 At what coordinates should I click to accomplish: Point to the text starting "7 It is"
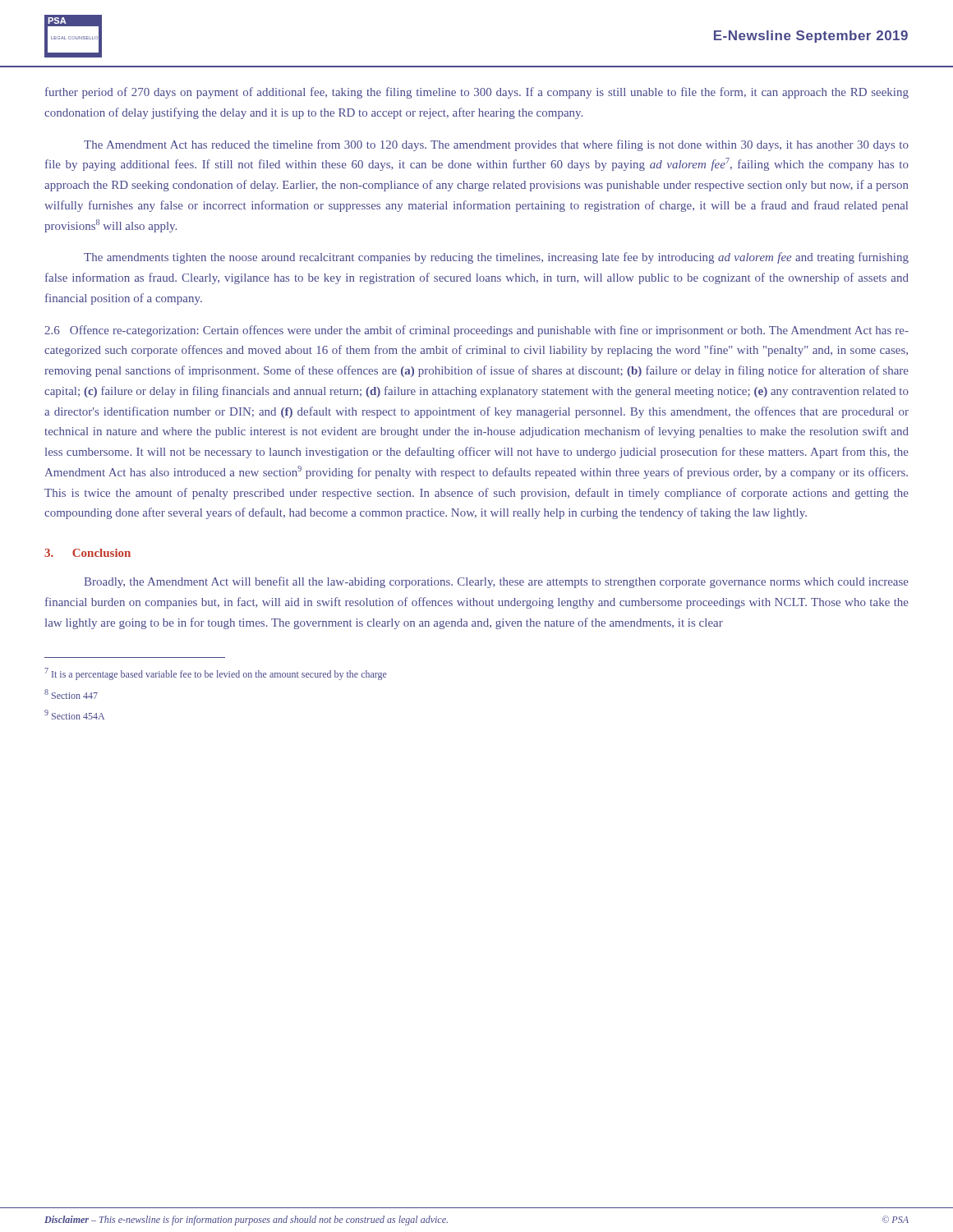[x=216, y=673]
